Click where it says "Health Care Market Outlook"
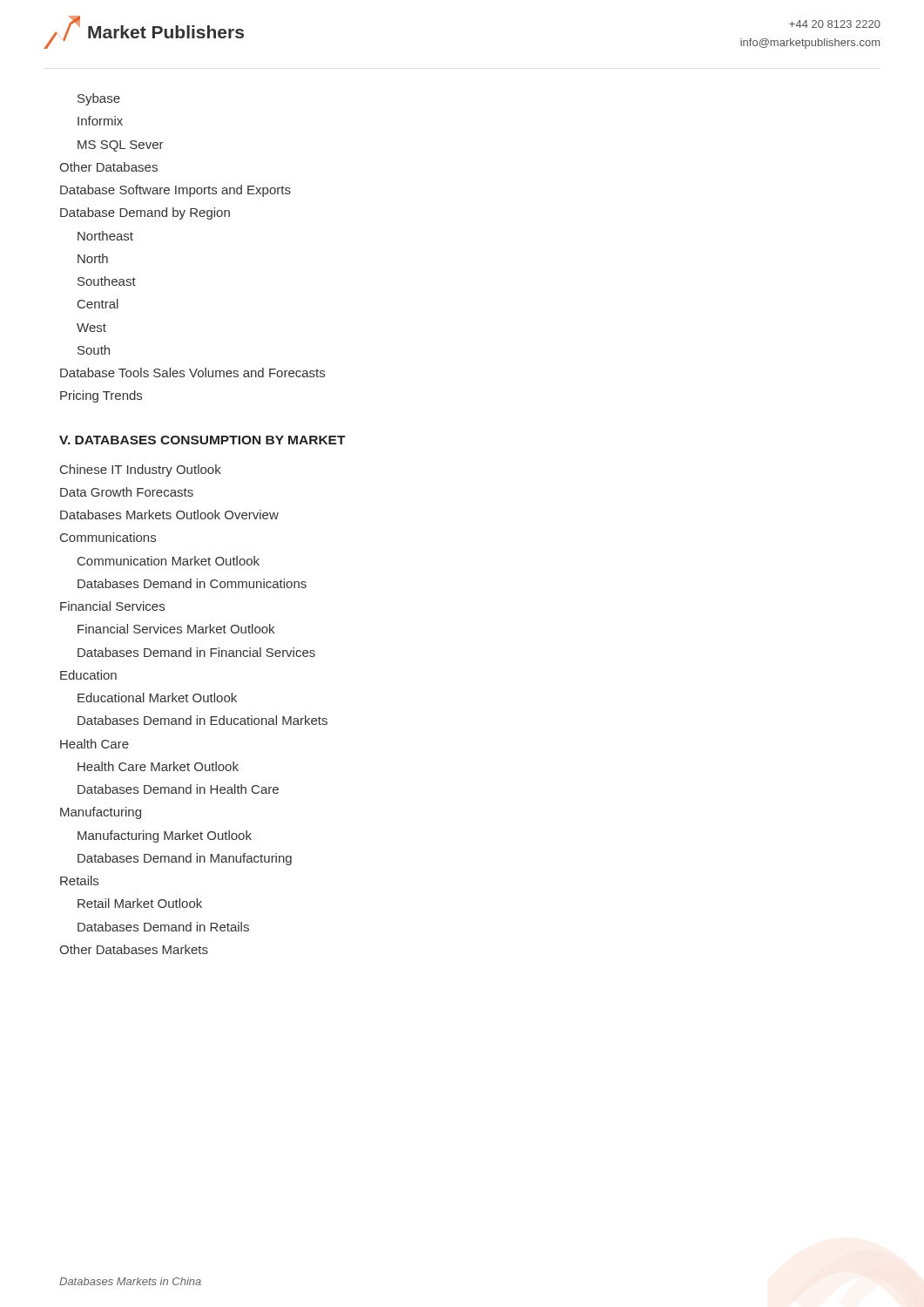The height and width of the screenshot is (1307, 924). 158,766
